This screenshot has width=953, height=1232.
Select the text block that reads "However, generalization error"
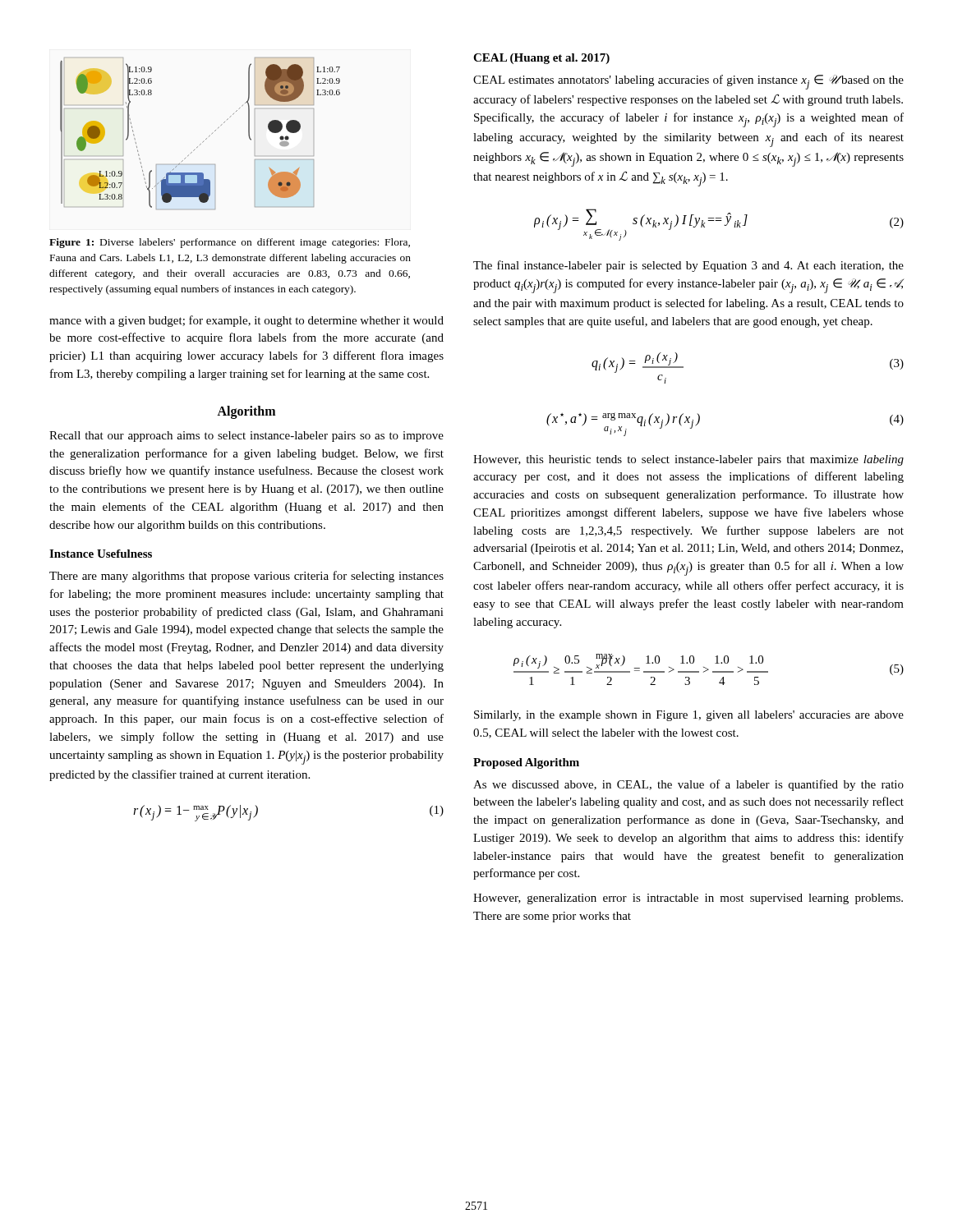click(688, 907)
